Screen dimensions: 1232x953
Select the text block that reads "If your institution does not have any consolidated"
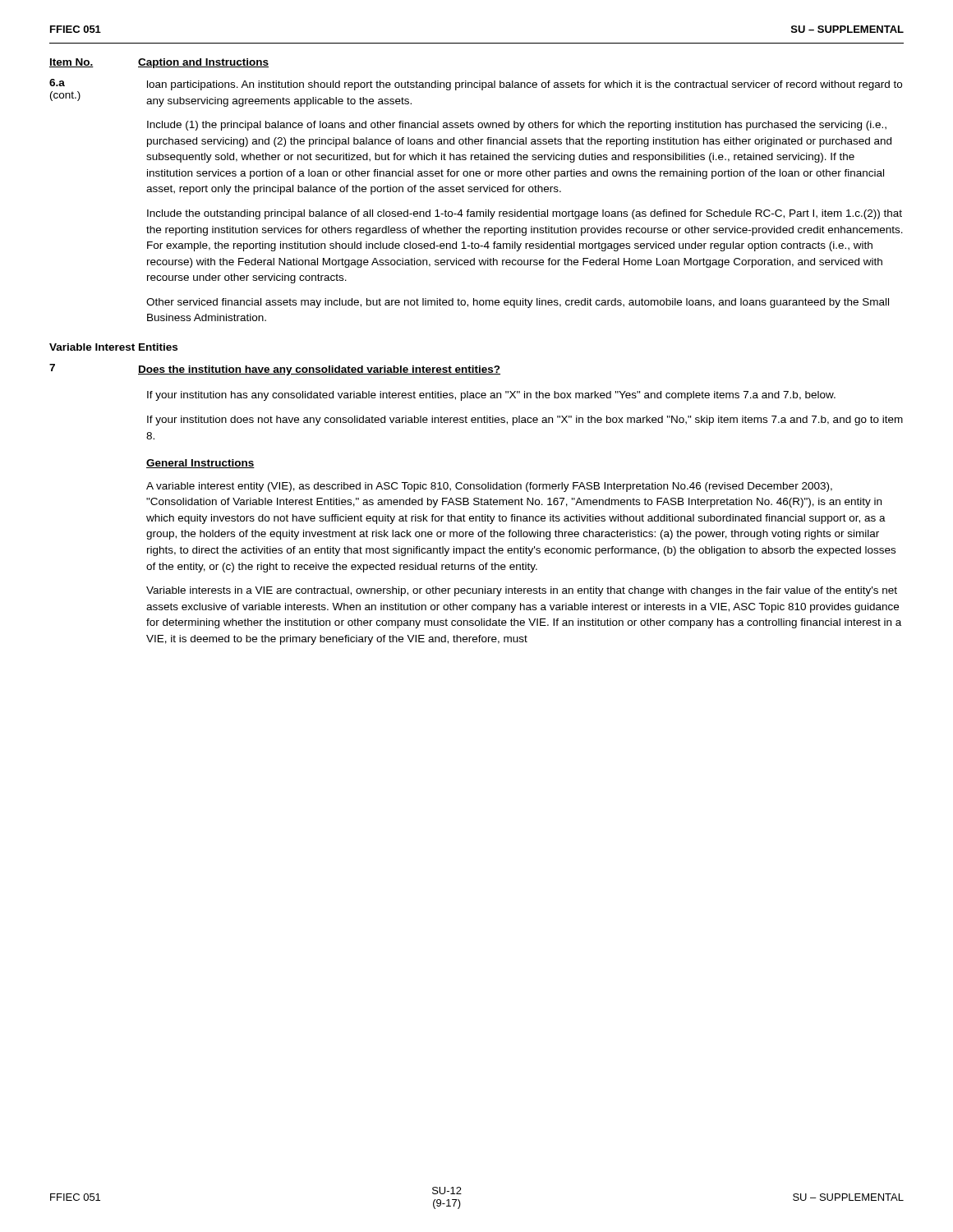(x=476, y=428)
